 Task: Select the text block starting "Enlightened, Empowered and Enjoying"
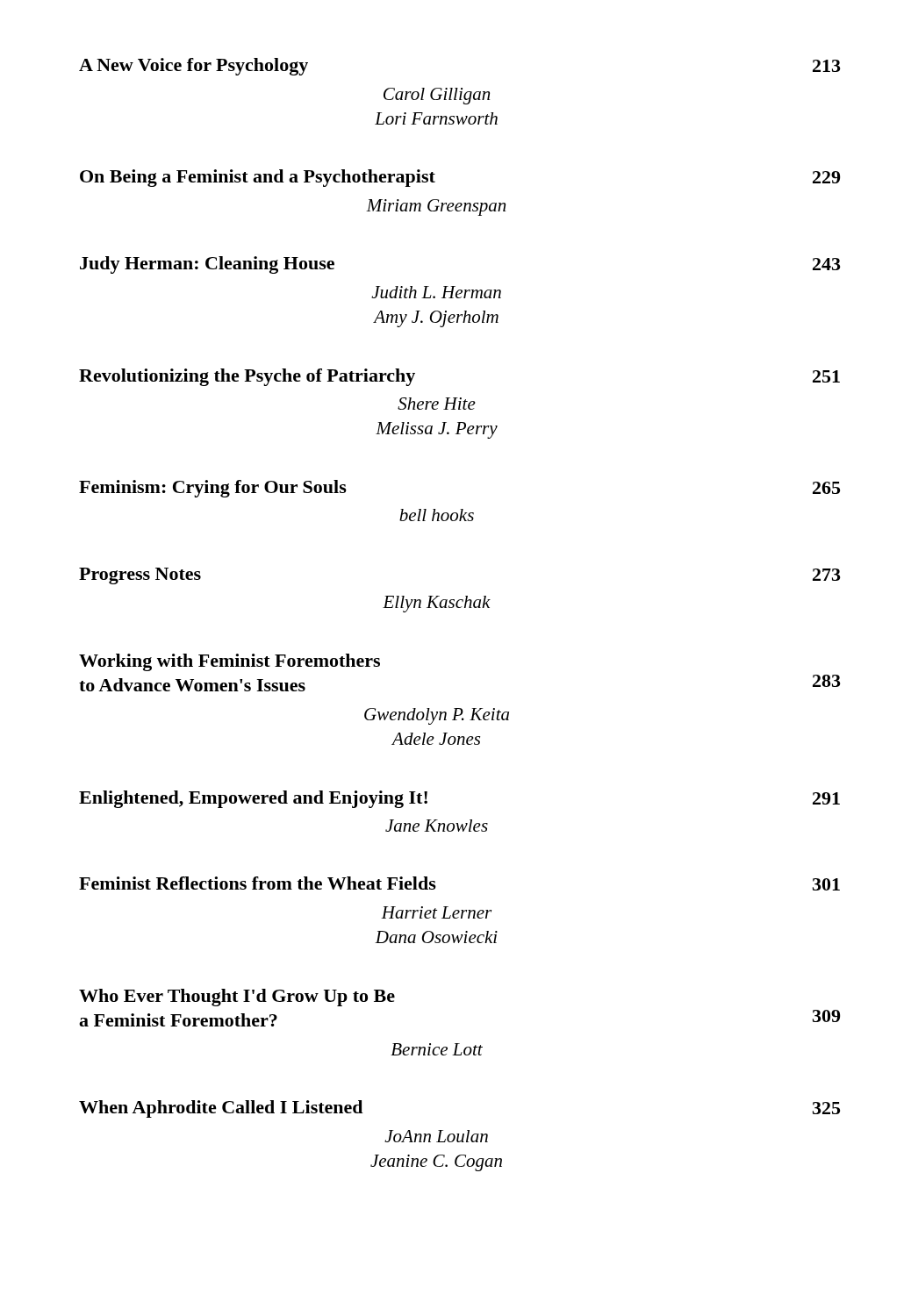460,812
